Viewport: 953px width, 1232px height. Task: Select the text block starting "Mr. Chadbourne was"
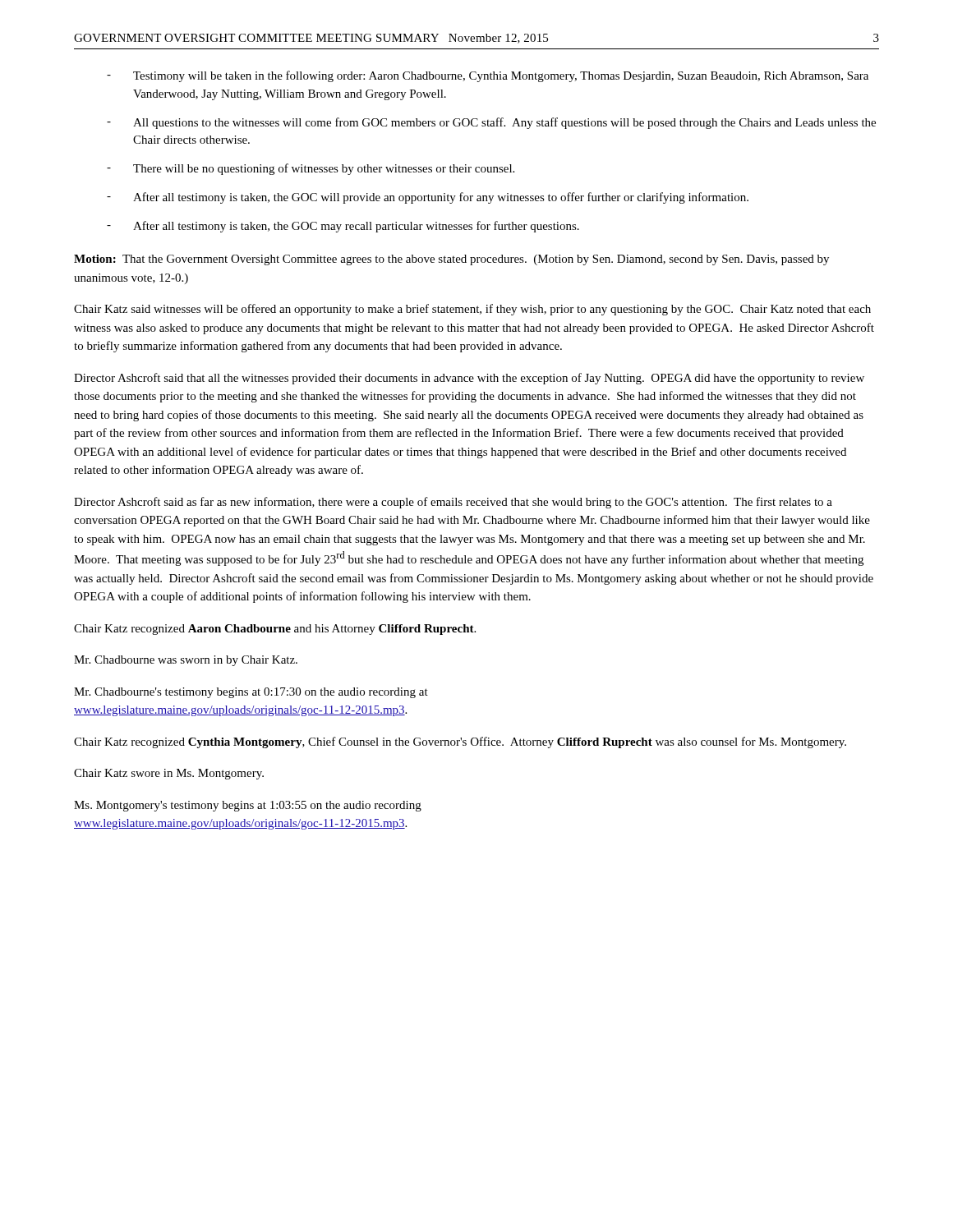pyautogui.click(x=186, y=660)
